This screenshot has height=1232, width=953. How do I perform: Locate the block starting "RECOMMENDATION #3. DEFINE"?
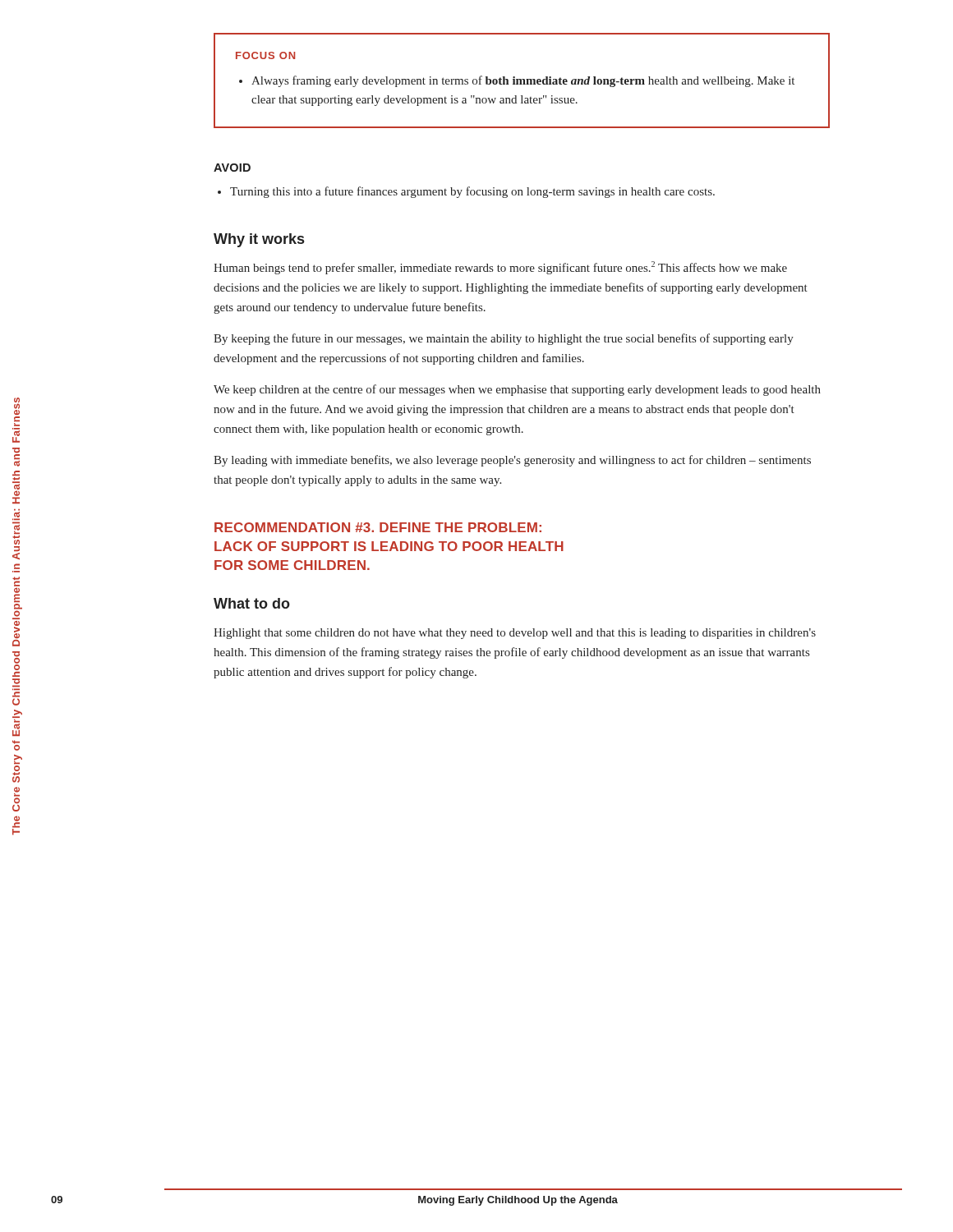389,546
